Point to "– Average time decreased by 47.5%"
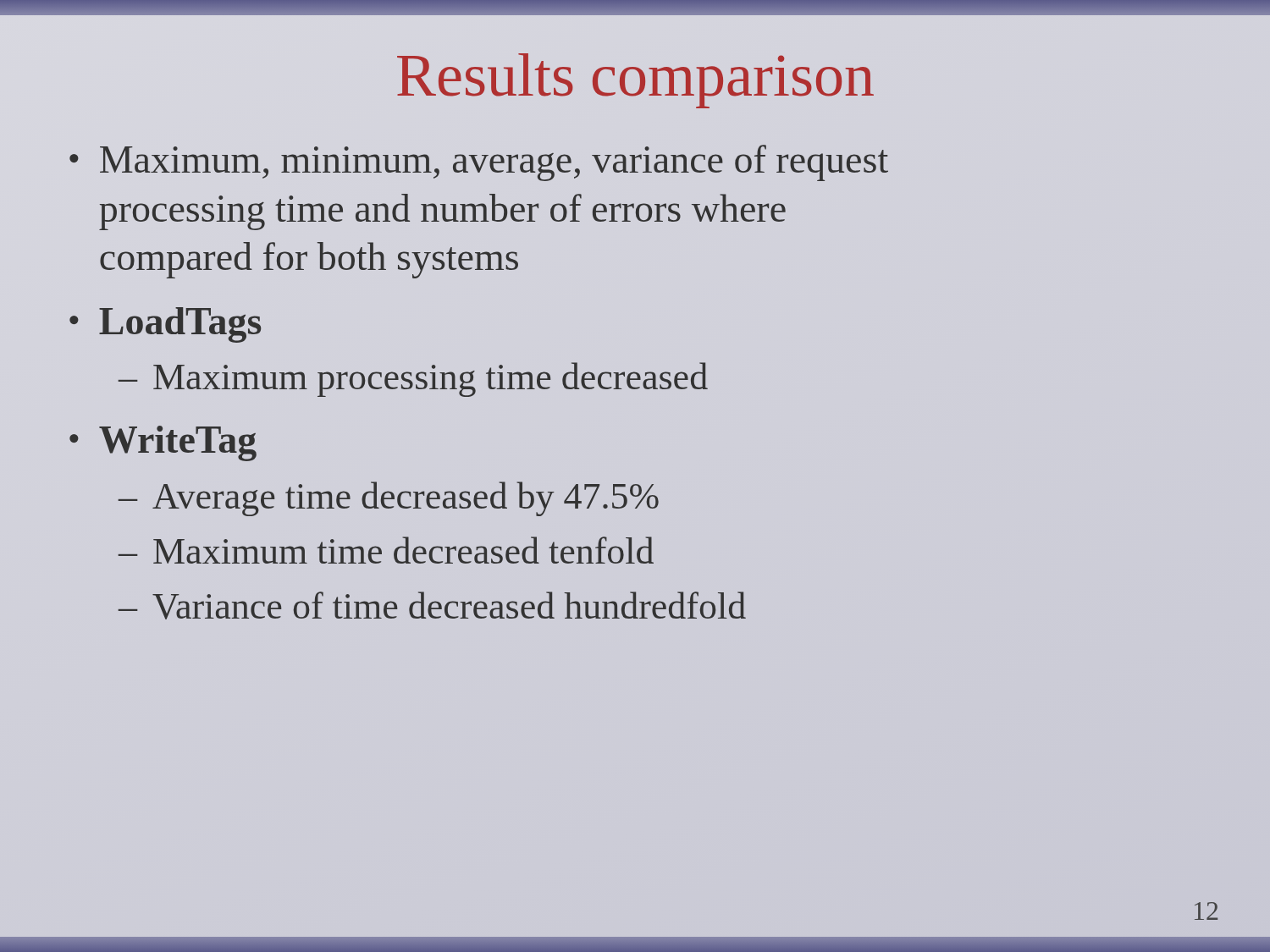The height and width of the screenshot is (952, 1270). (x=389, y=496)
